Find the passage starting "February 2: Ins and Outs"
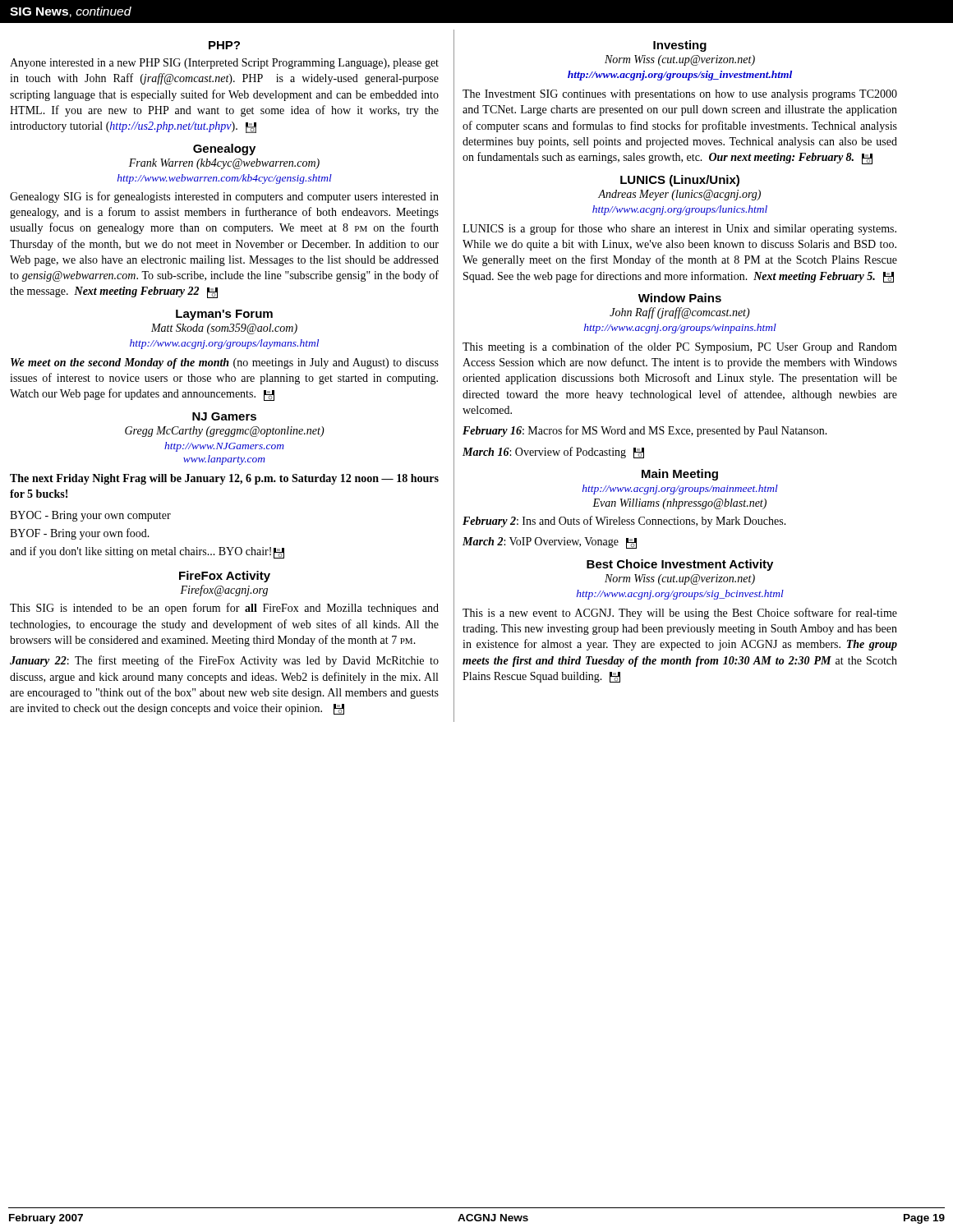Image resolution: width=953 pixels, height=1232 pixels. pyautogui.click(x=624, y=521)
